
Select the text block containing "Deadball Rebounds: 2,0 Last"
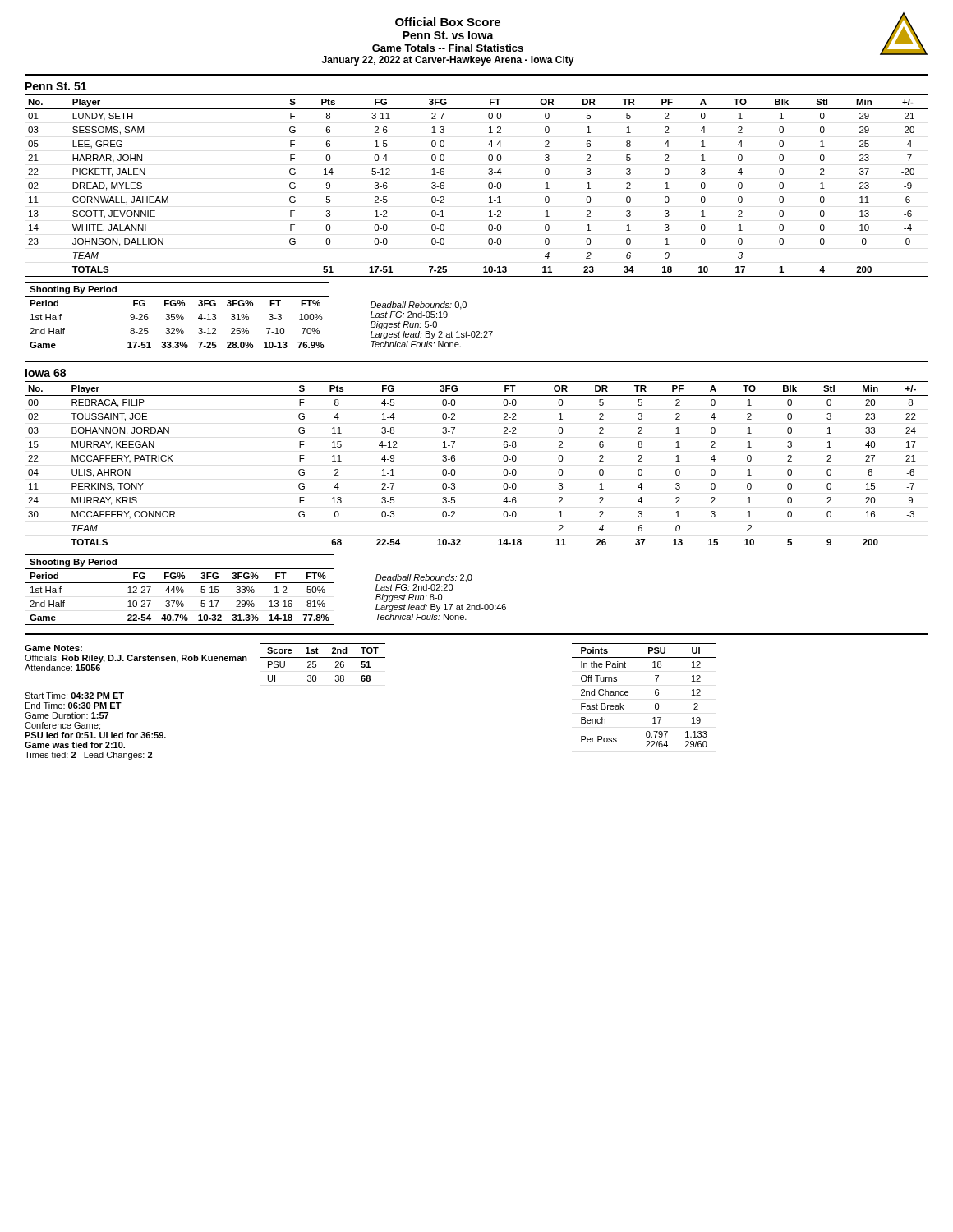click(441, 597)
